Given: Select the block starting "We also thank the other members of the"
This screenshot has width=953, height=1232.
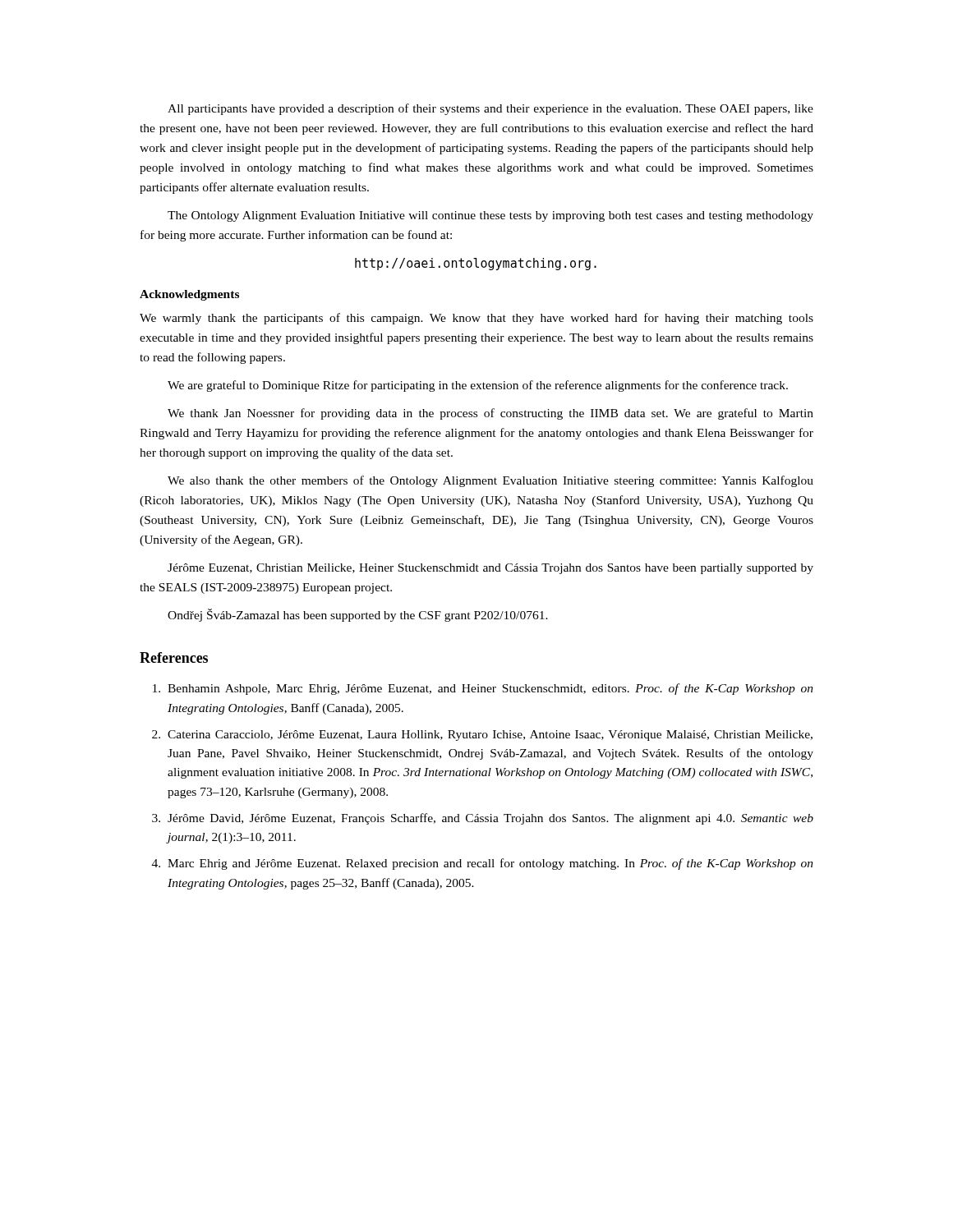Looking at the screenshot, I should click(x=476, y=510).
